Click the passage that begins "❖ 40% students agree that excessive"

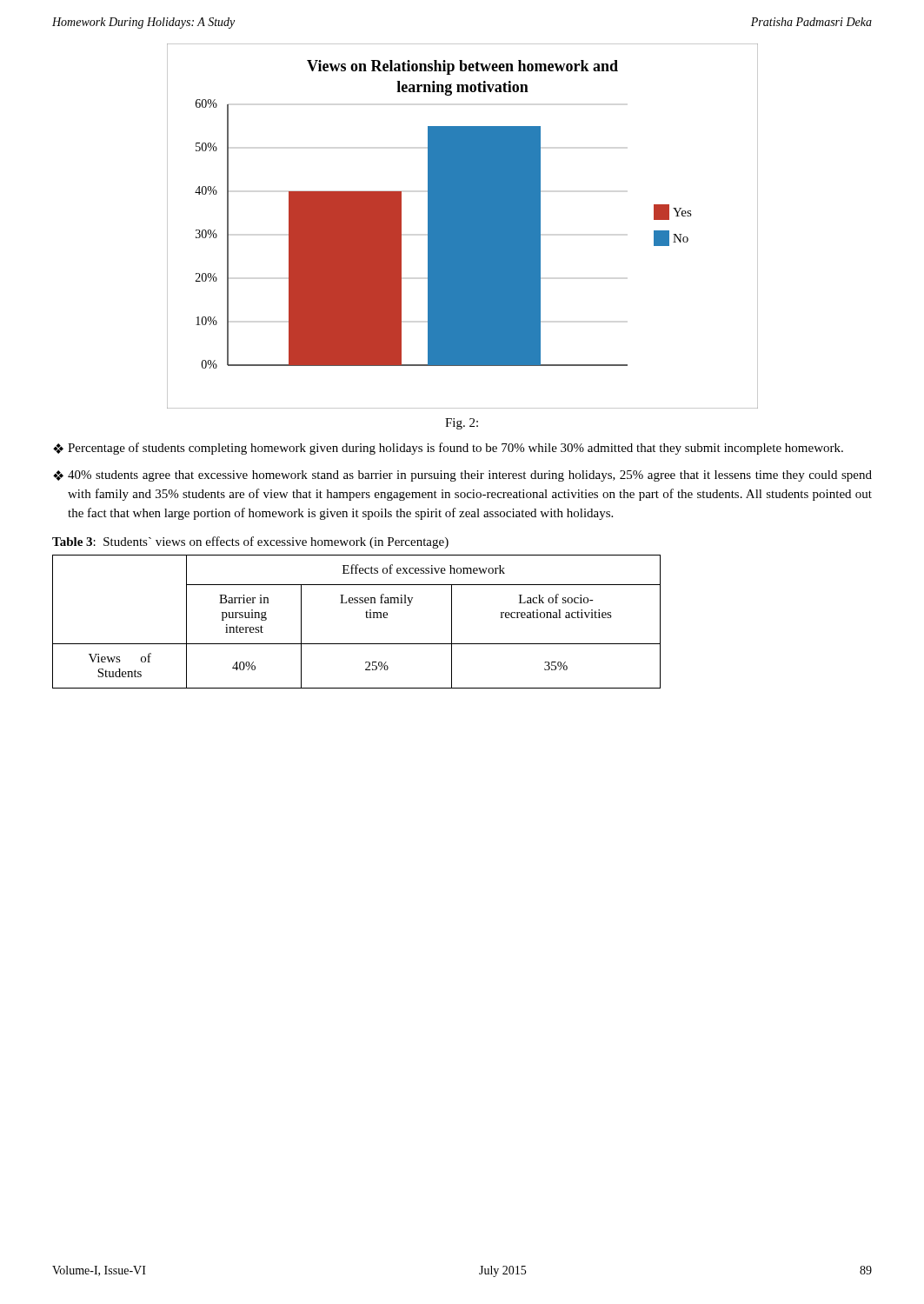(462, 495)
